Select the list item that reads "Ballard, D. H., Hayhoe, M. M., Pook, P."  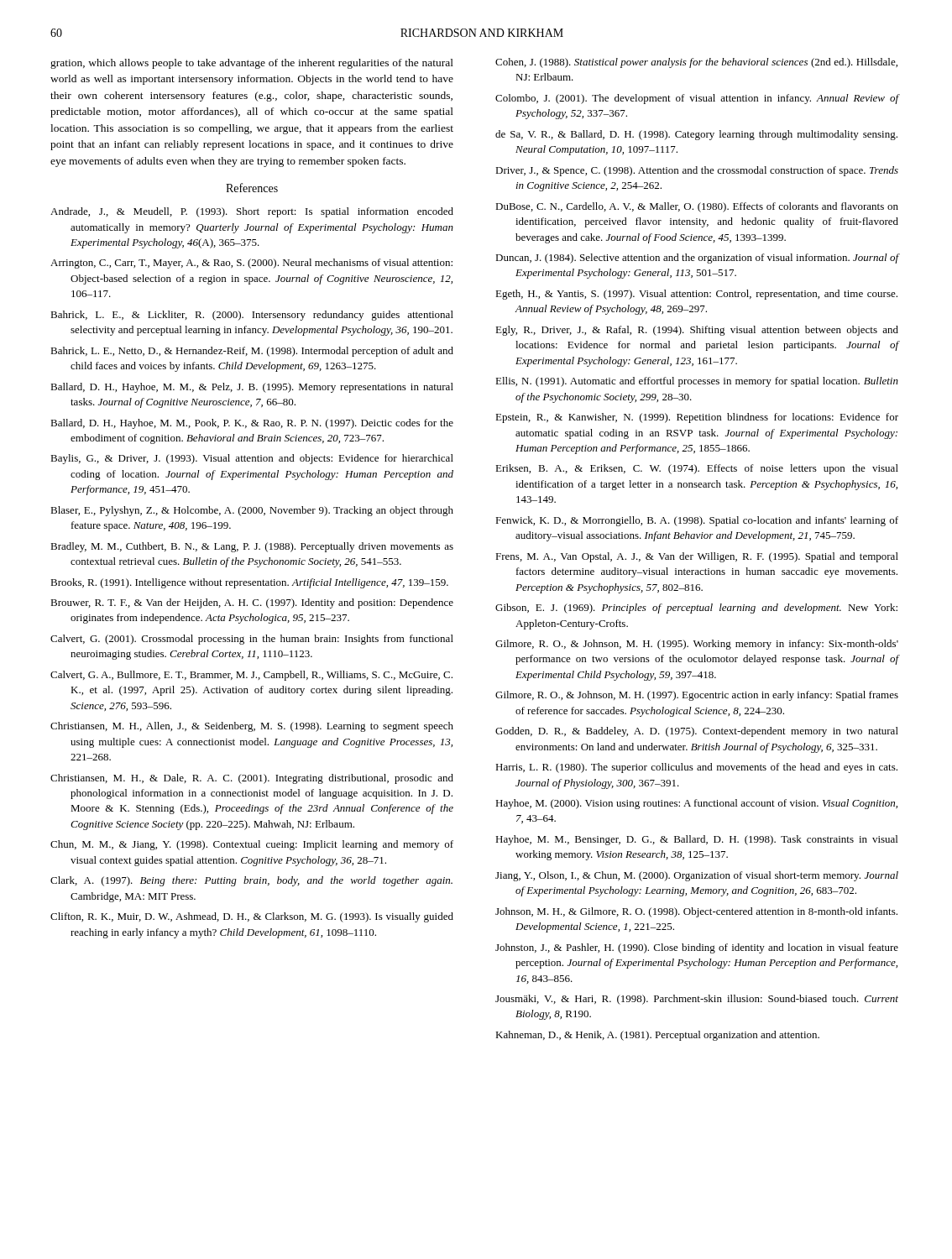coord(252,430)
